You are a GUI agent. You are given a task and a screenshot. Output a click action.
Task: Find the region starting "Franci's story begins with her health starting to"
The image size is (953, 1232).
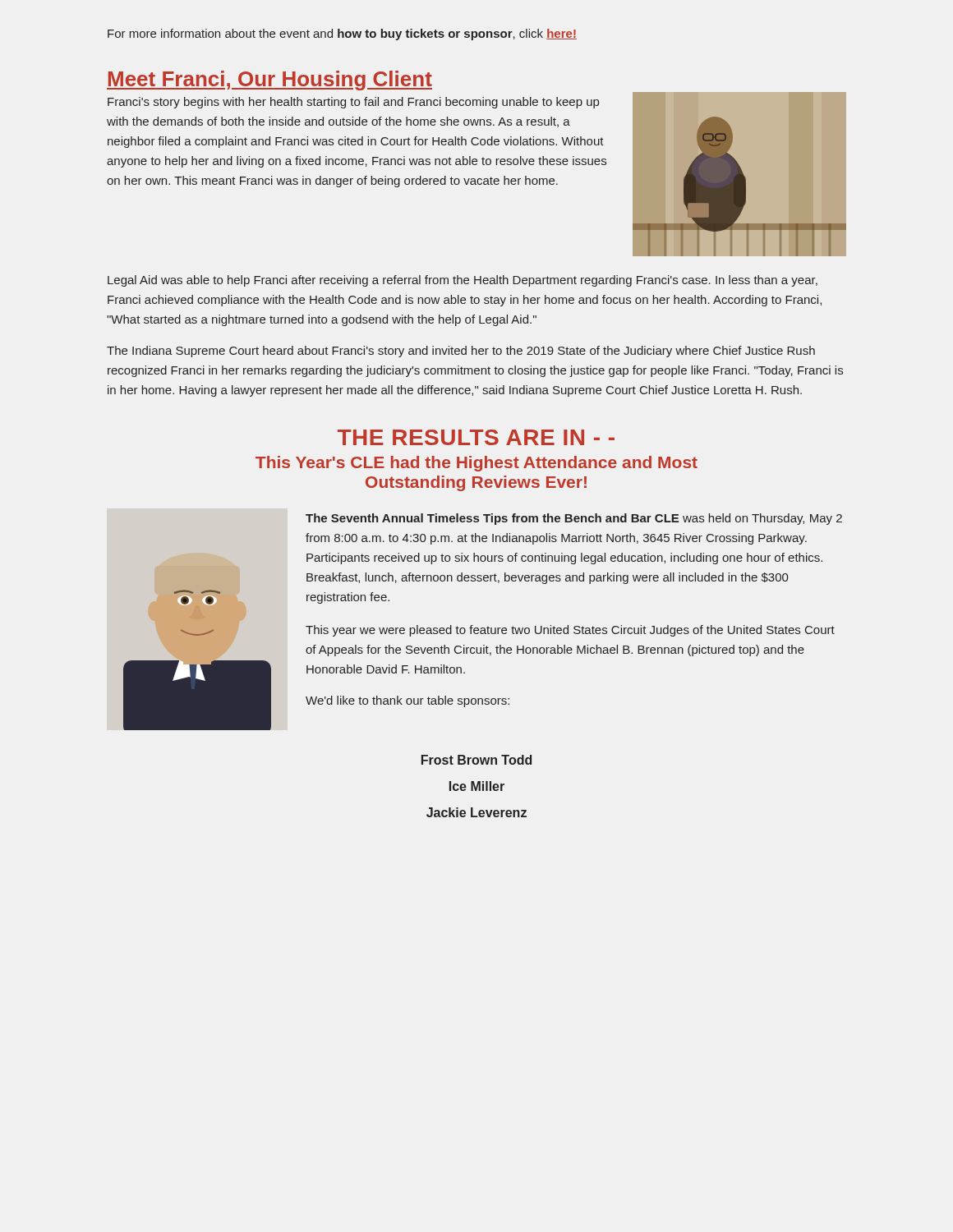[357, 140]
